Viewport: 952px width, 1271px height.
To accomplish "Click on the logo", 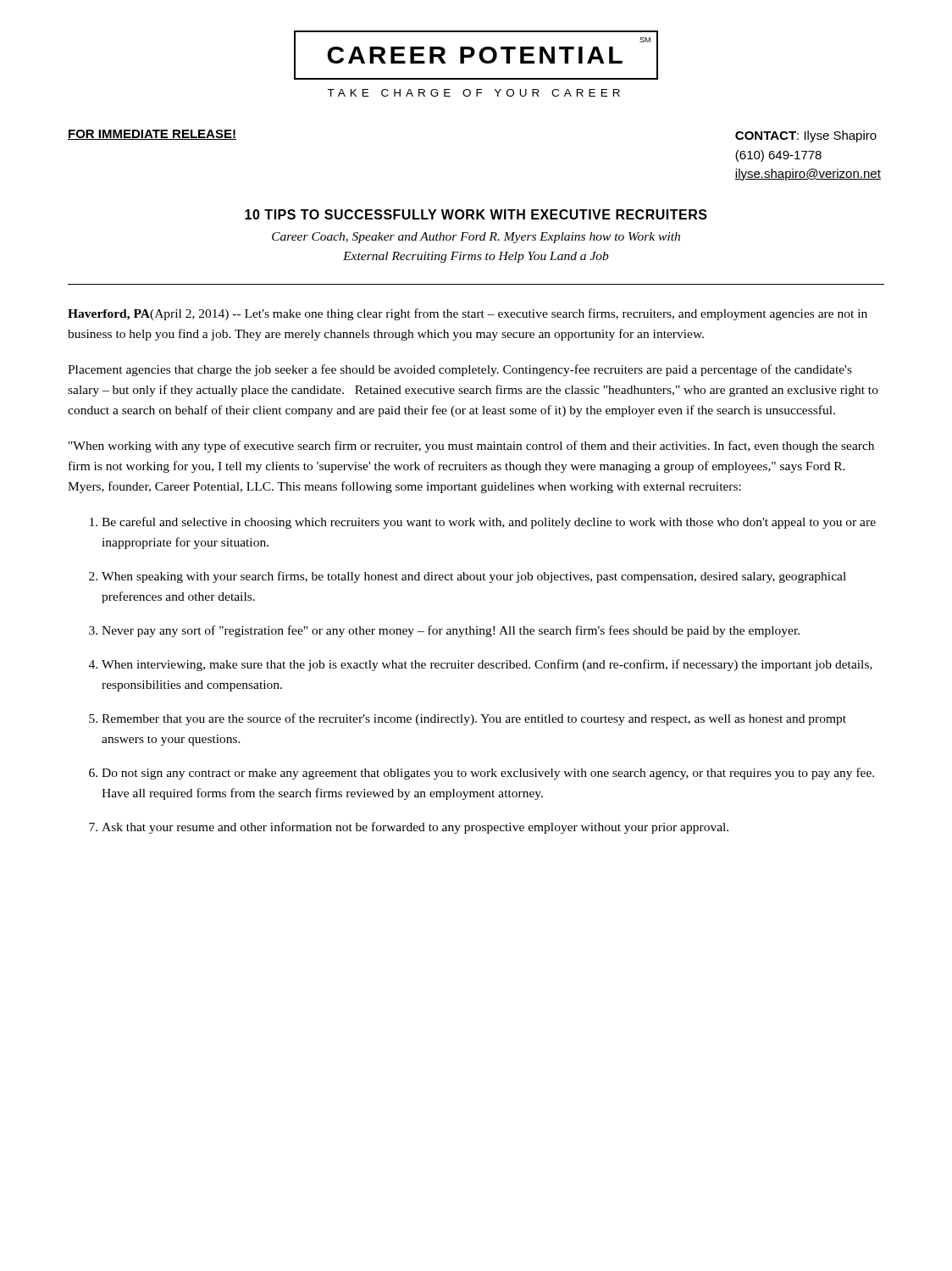I will [476, 50].
